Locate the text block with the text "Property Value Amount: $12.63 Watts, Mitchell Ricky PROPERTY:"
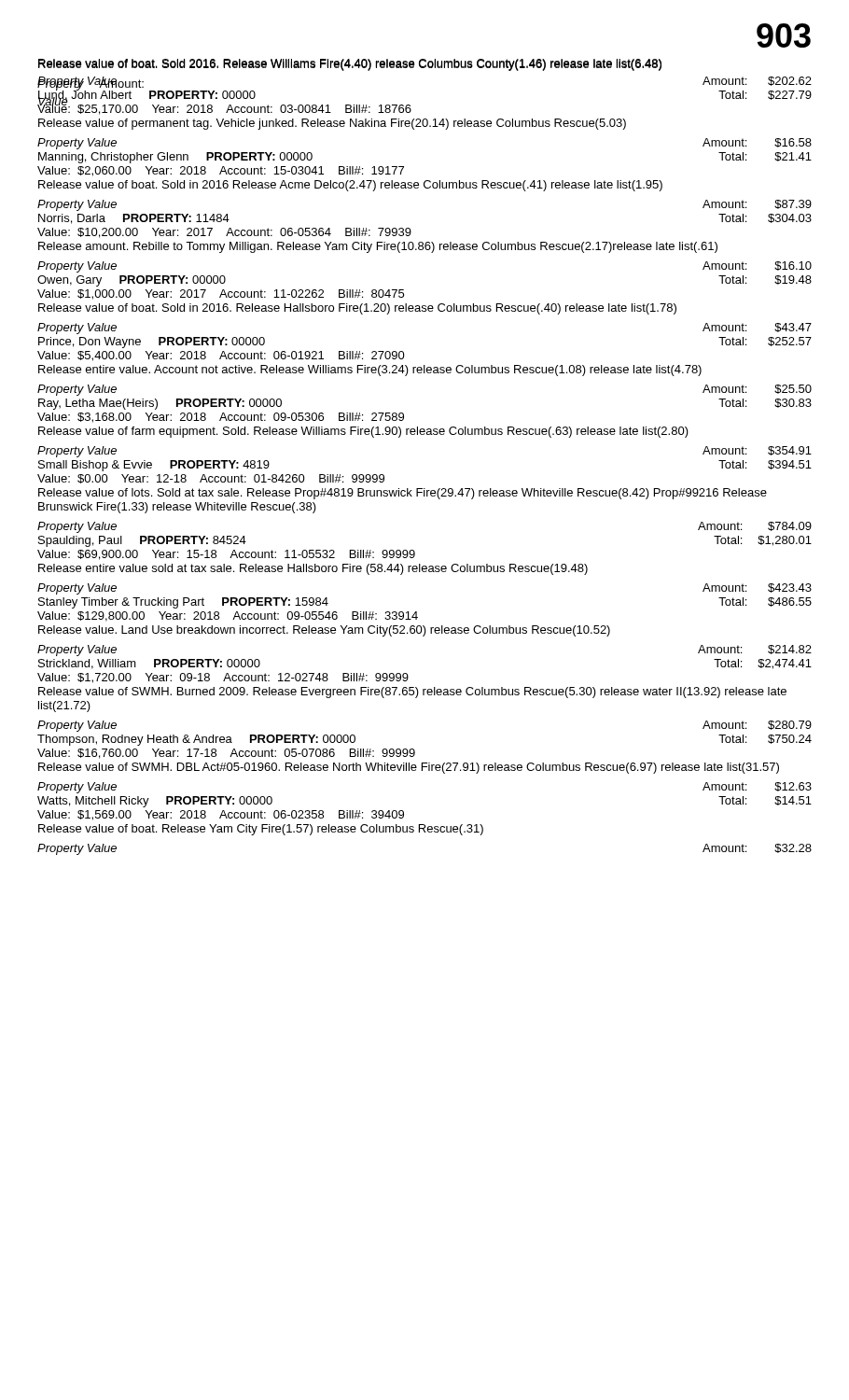The image size is (849, 1400). click(74, 788)
